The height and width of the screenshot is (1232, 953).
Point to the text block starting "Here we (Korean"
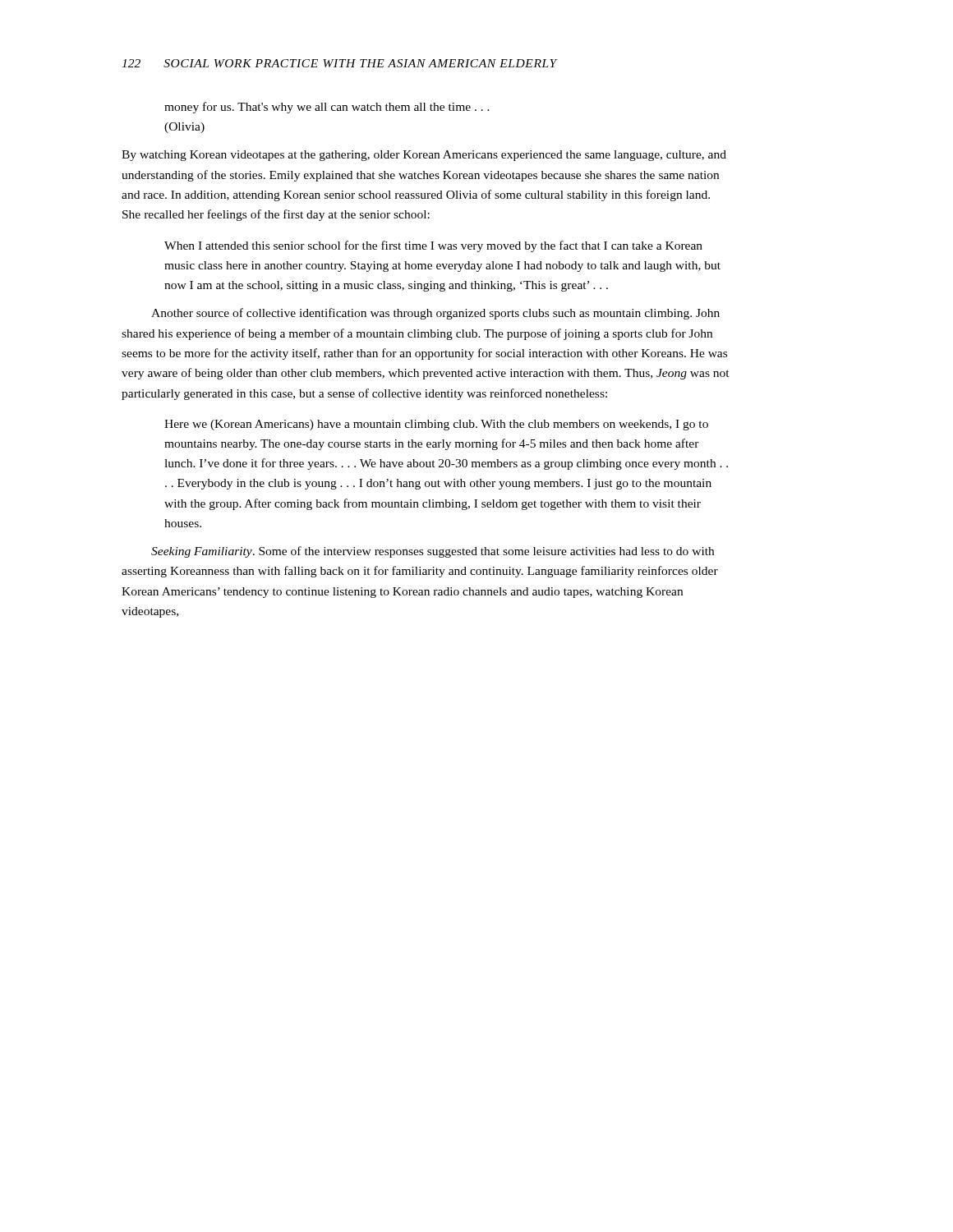pyautogui.click(x=447, y=473)
